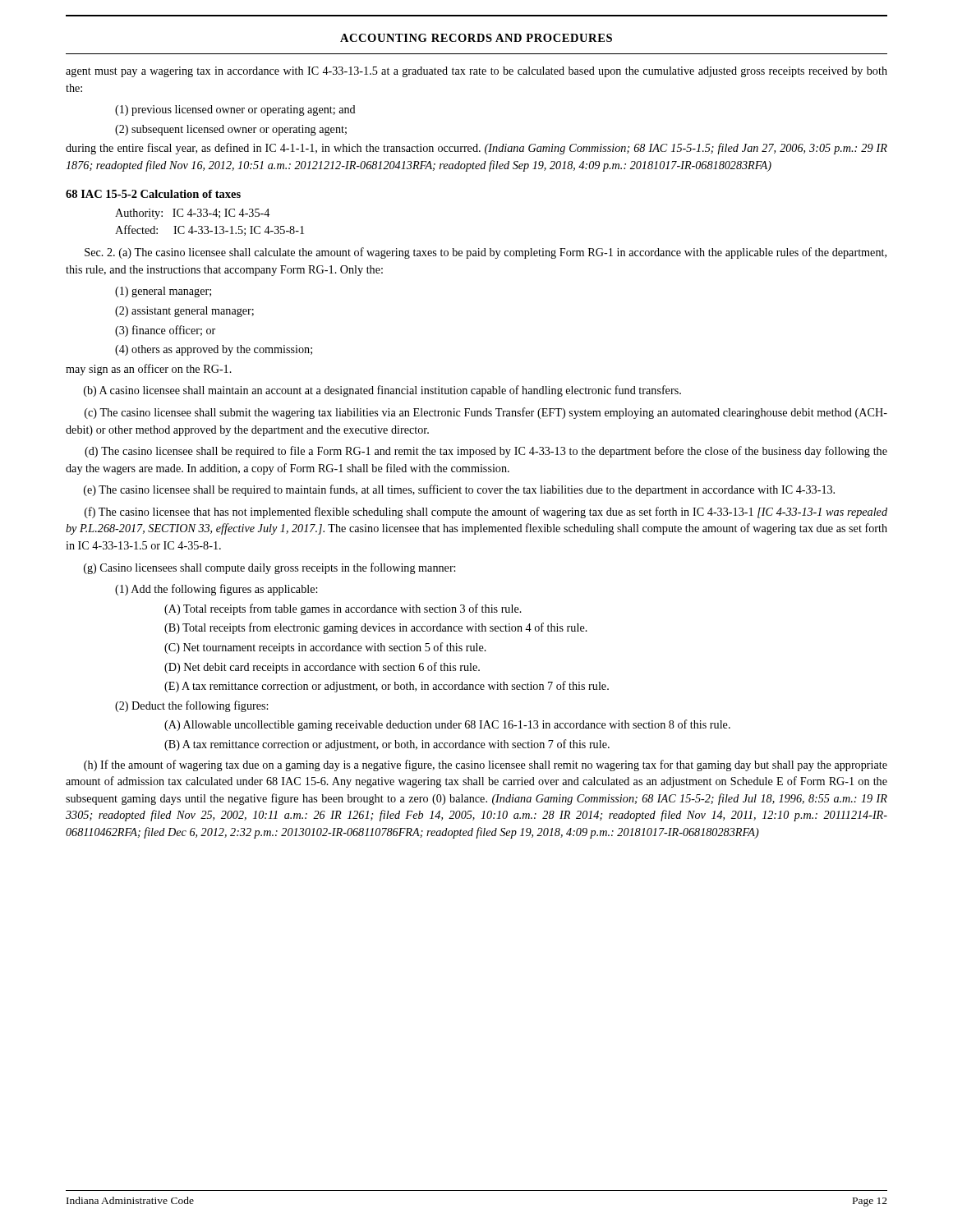Click on the text block containing "(g) Casino licensees"

click(x=261, y=567)
